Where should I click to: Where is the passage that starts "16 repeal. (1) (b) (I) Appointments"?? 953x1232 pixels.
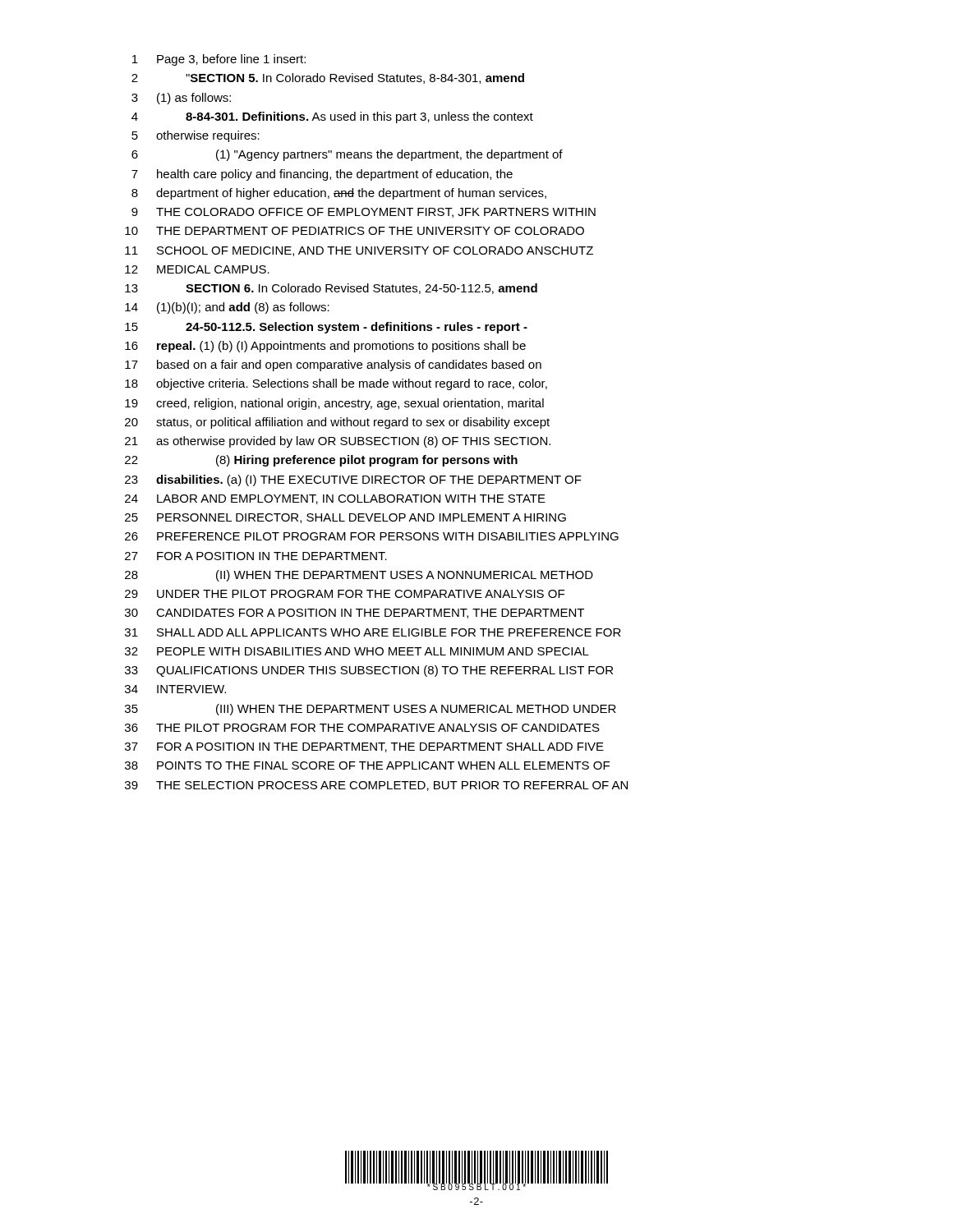tap(489, 345)
